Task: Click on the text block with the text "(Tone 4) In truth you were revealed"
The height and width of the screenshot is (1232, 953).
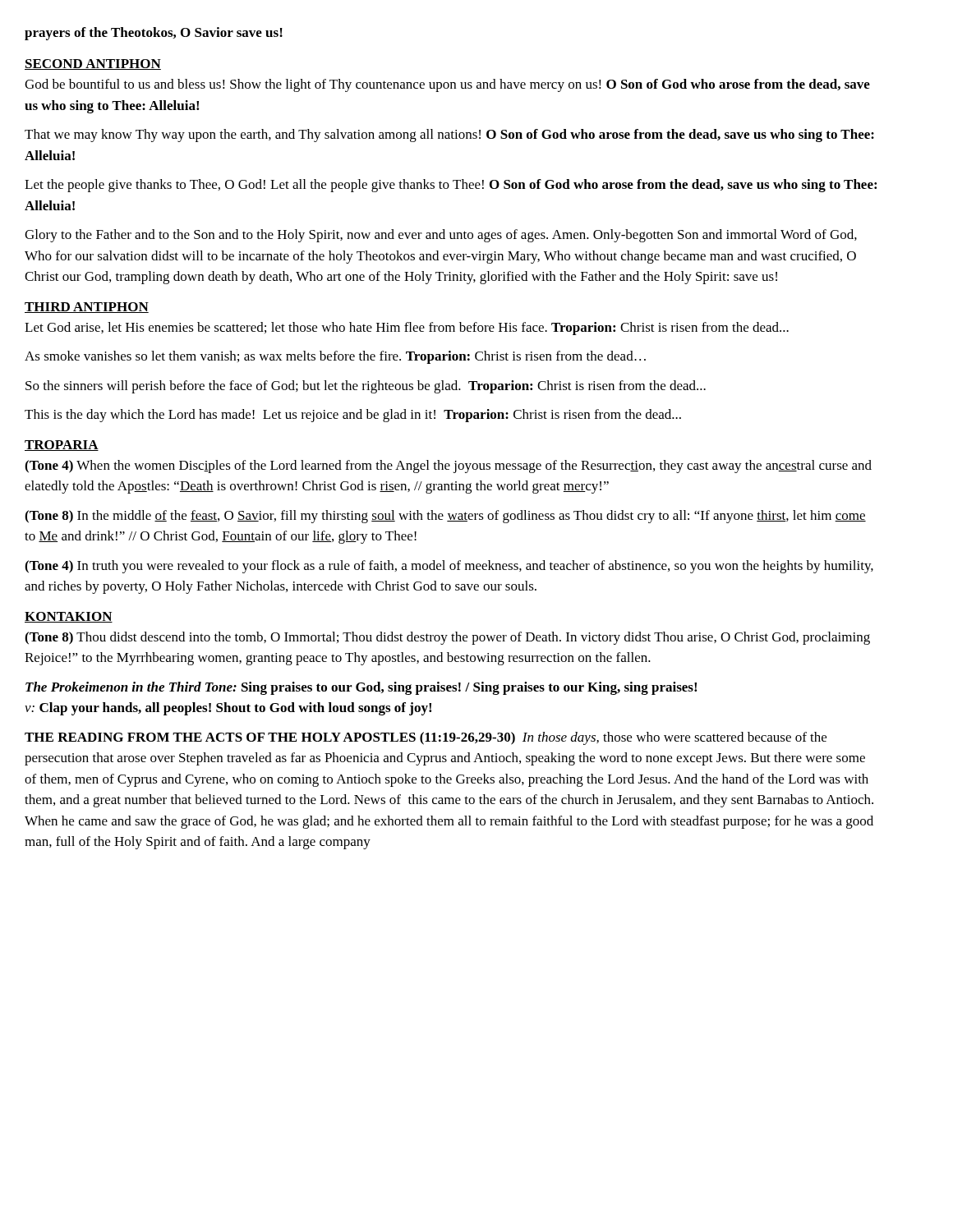Action: pos(449,576)
